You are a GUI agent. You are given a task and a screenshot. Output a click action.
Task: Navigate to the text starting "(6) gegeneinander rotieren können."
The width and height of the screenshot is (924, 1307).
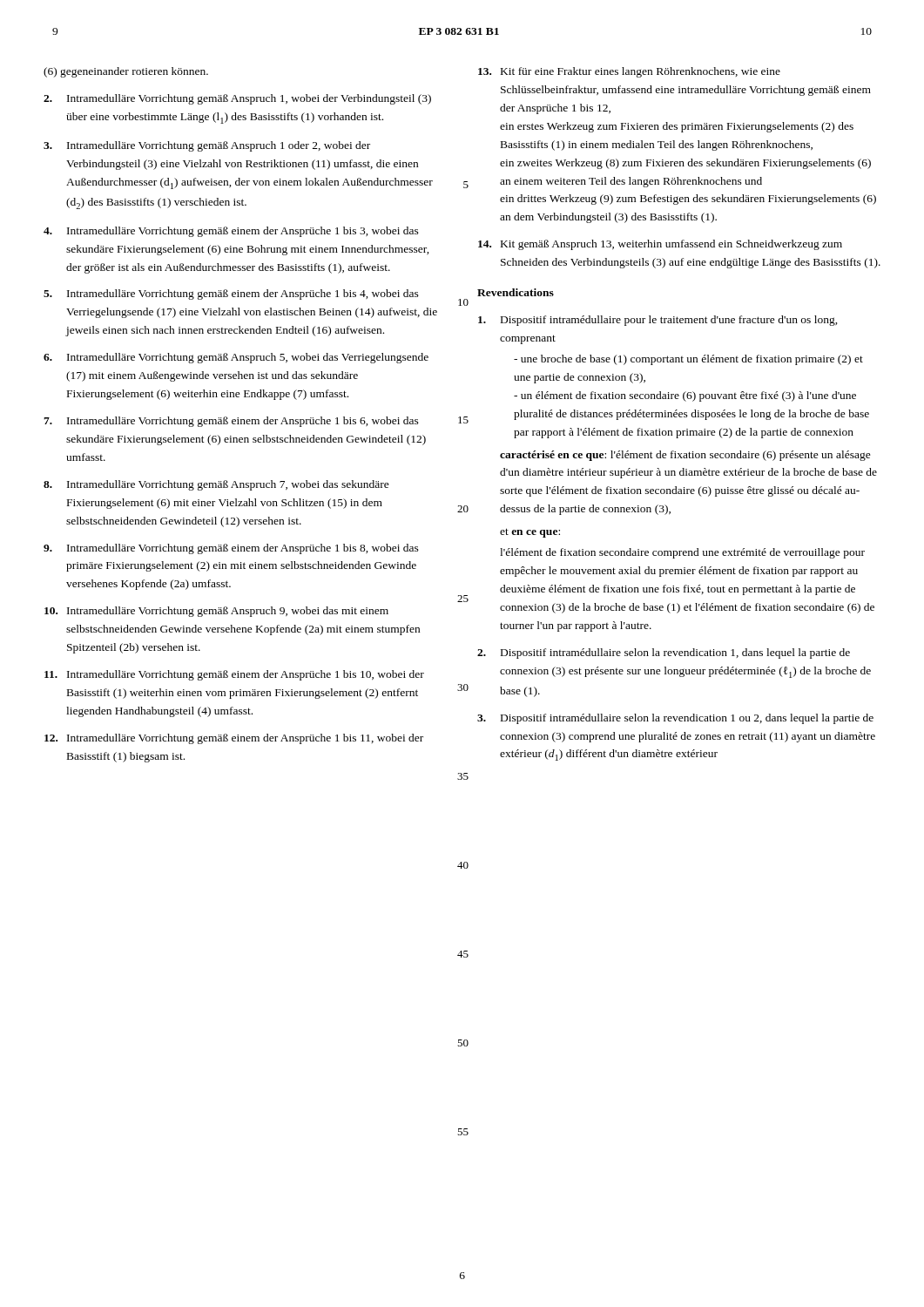[x=126, y=71]
